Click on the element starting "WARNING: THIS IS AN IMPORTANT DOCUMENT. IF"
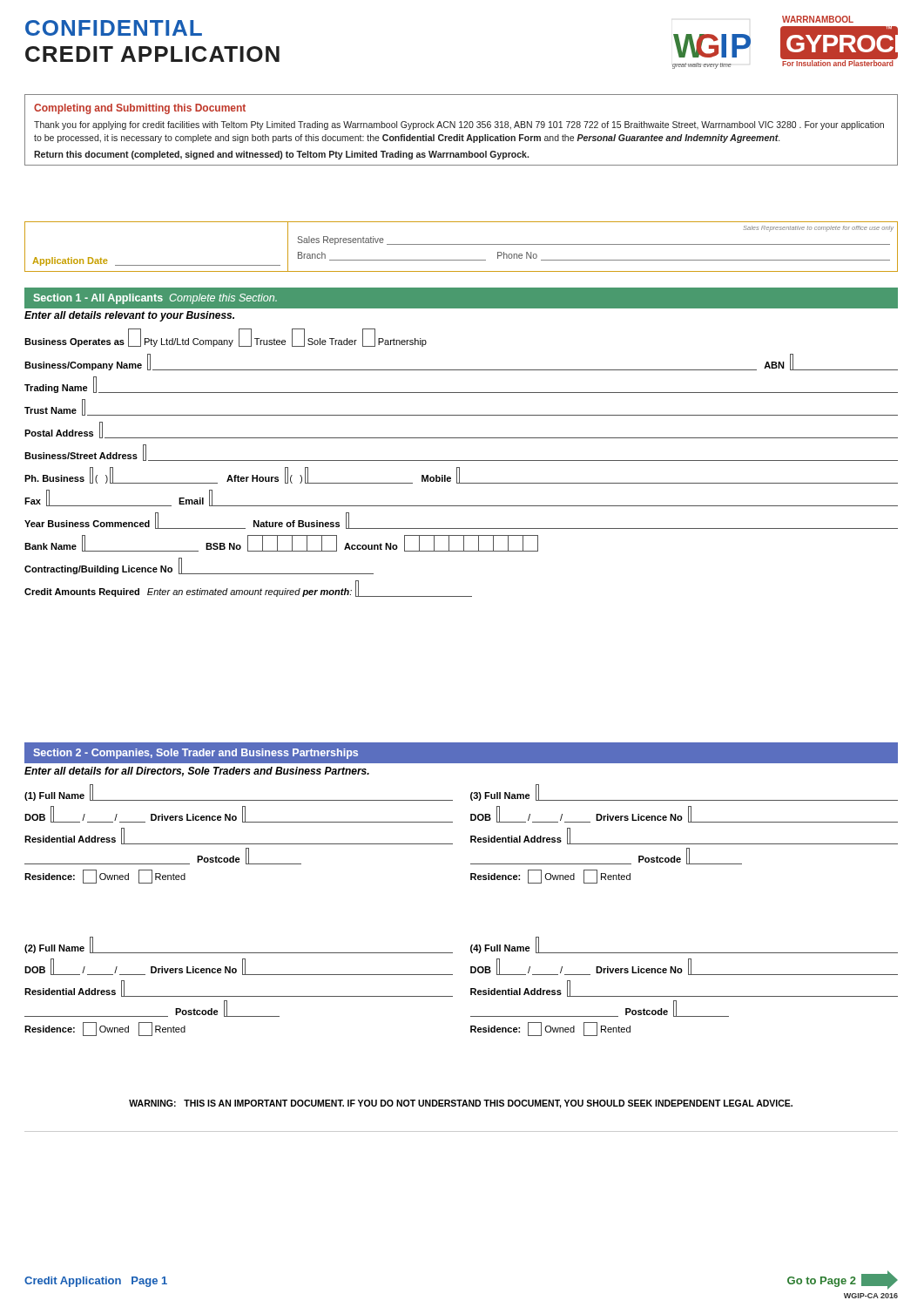Viewport: 924px width, 1307px height. pyautogui.click(x=461, y=1103)
